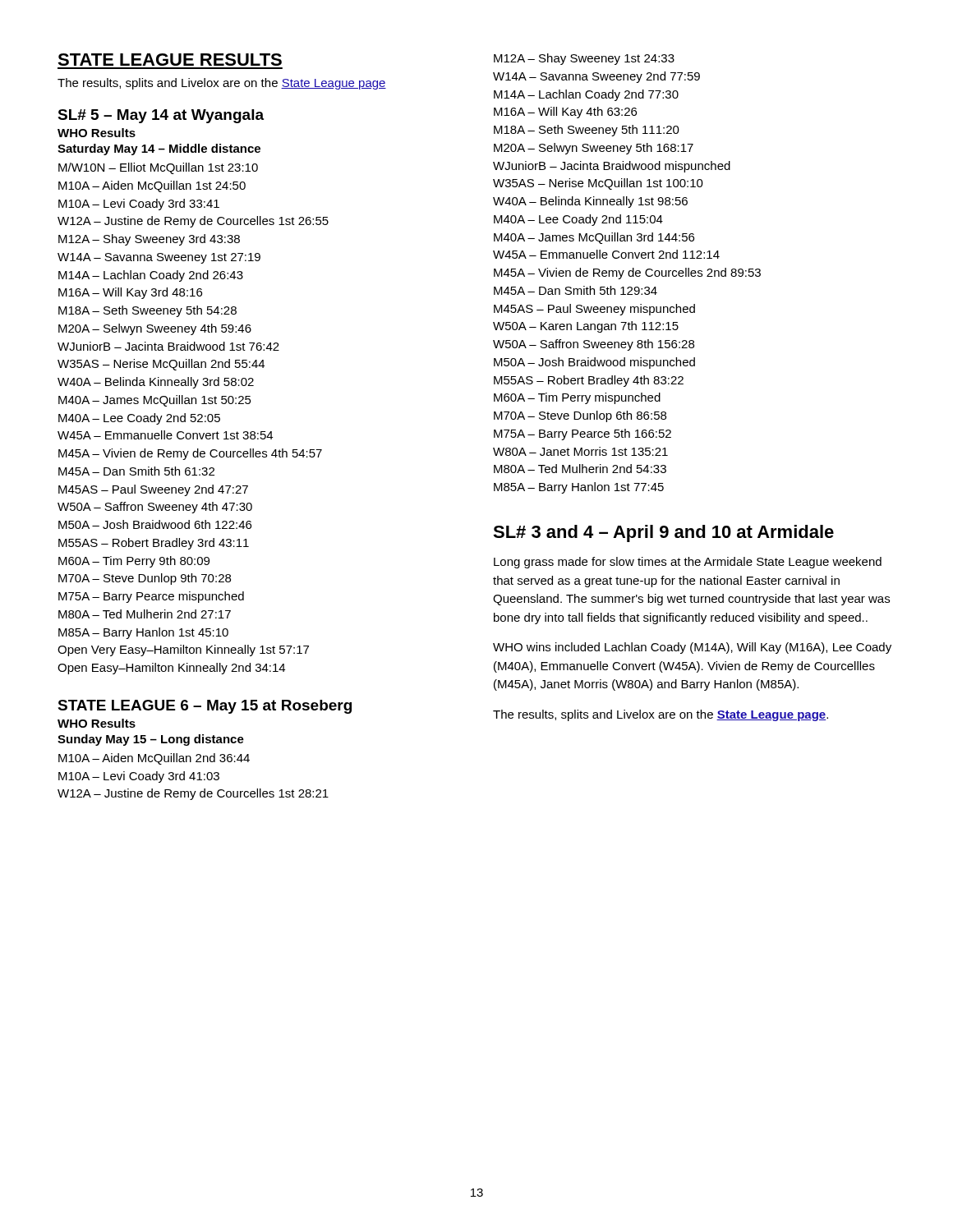
Task: Find the list item that says "M40A – James McQuillan 1st 50:25"
Action: [259, 400]
